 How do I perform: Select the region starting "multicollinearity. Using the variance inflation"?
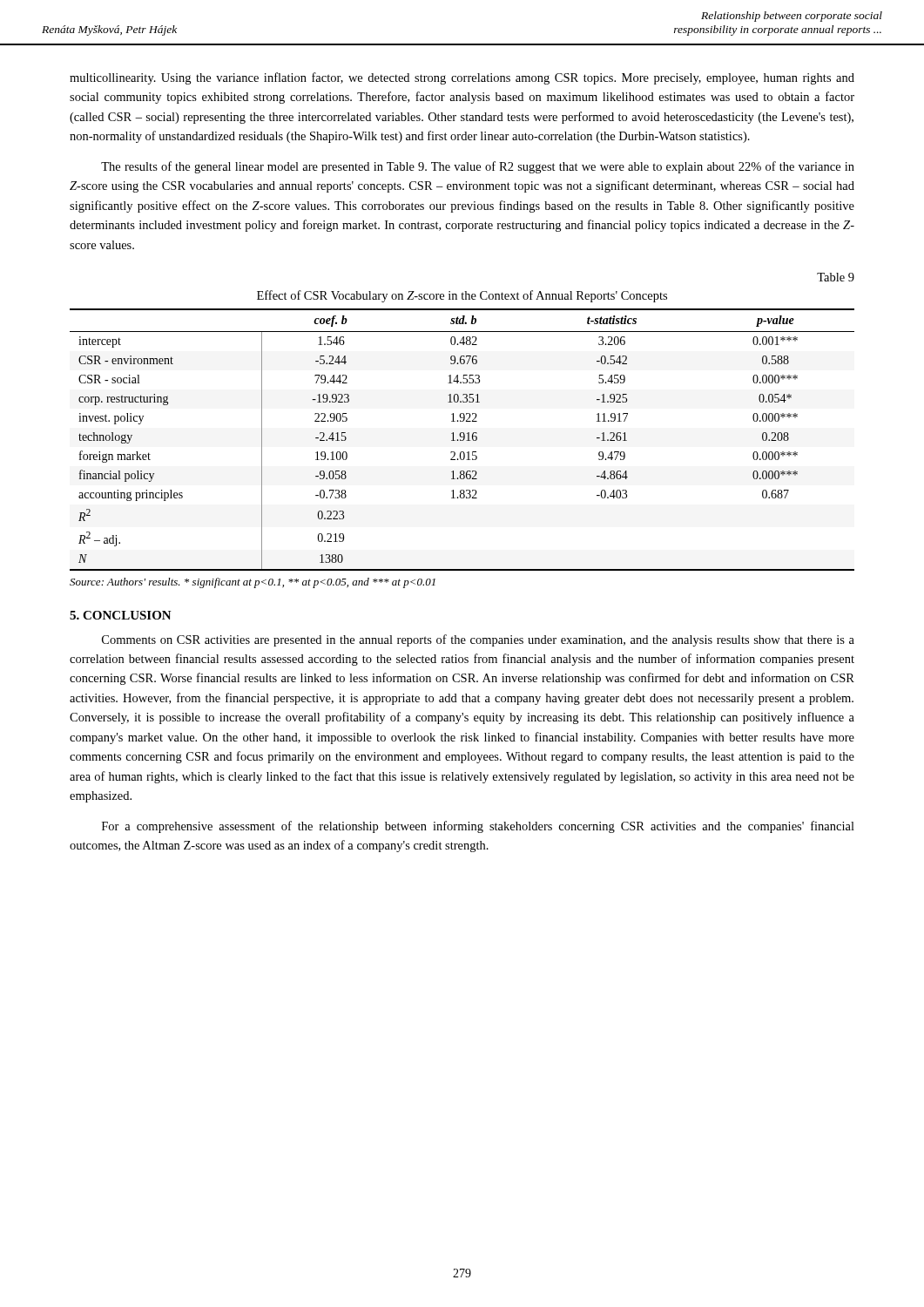pyautogui.click(x=462, y=107)
